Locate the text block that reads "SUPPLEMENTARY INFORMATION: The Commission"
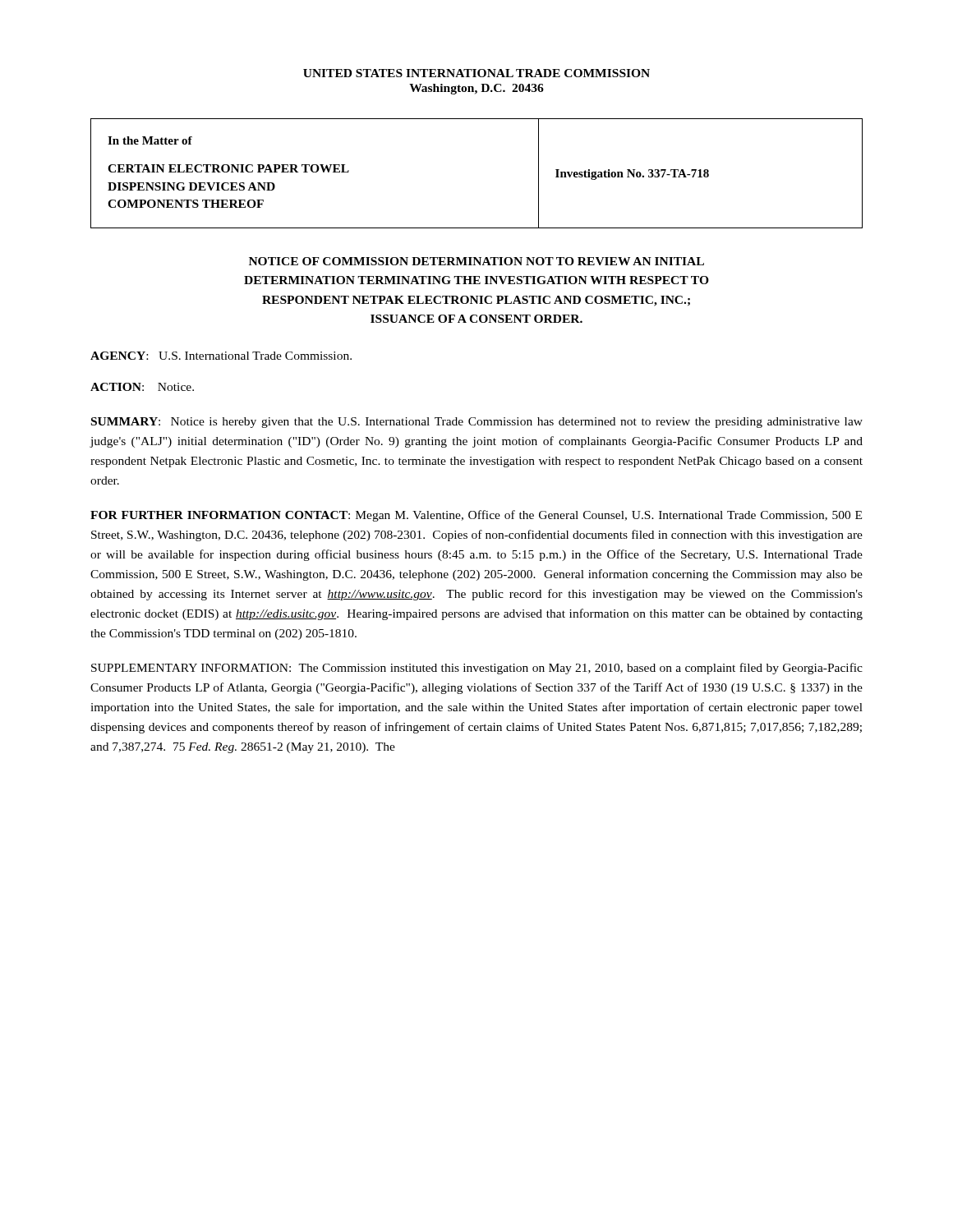The width and height of the screenshot is (953, 1232). (x=476, y=707)
